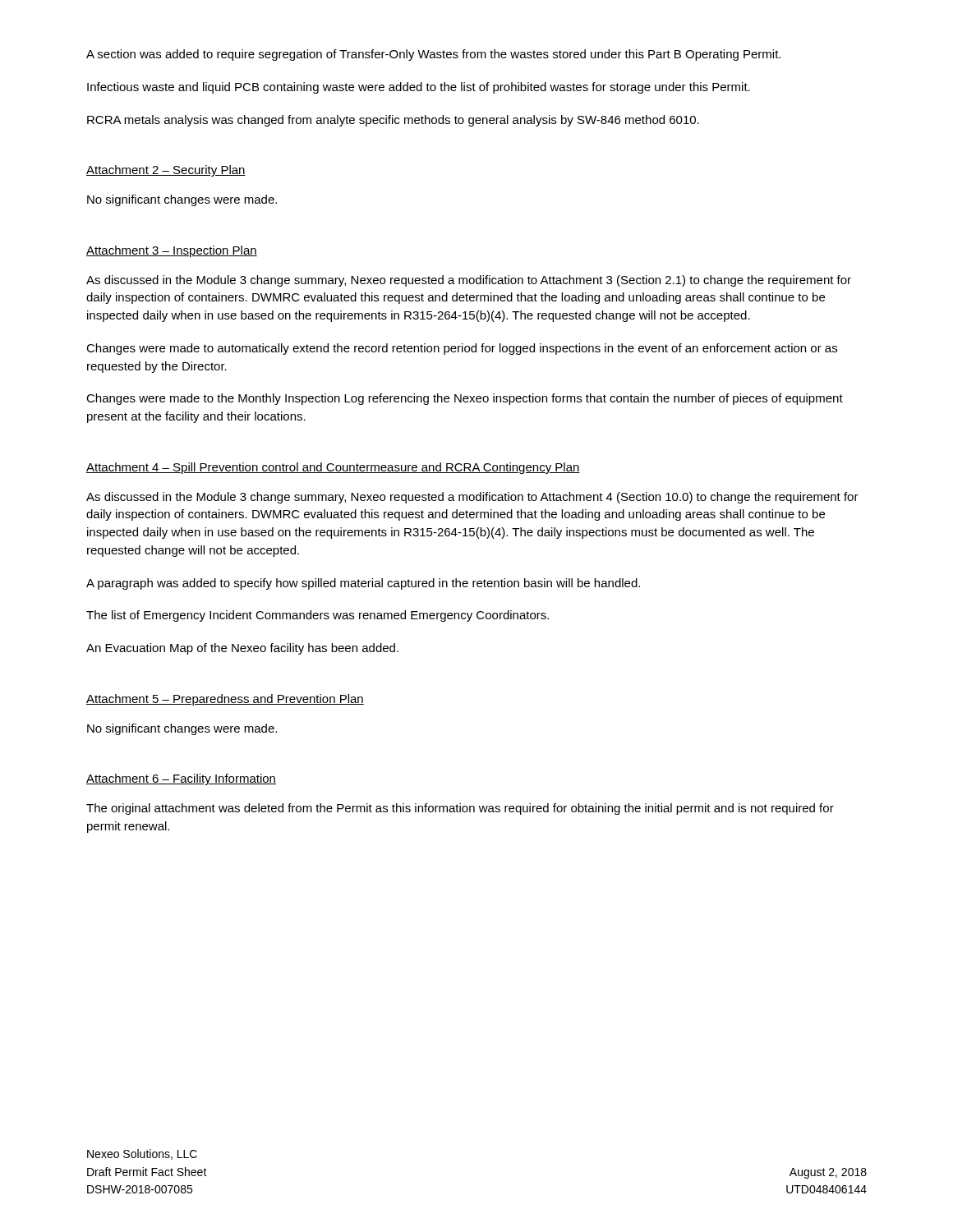Screen dimensions: 1232x953
Task: Where is the passage that starts "Changes were made to the Monthly Inspection Log"?
Action: click(x=464, y=407)
